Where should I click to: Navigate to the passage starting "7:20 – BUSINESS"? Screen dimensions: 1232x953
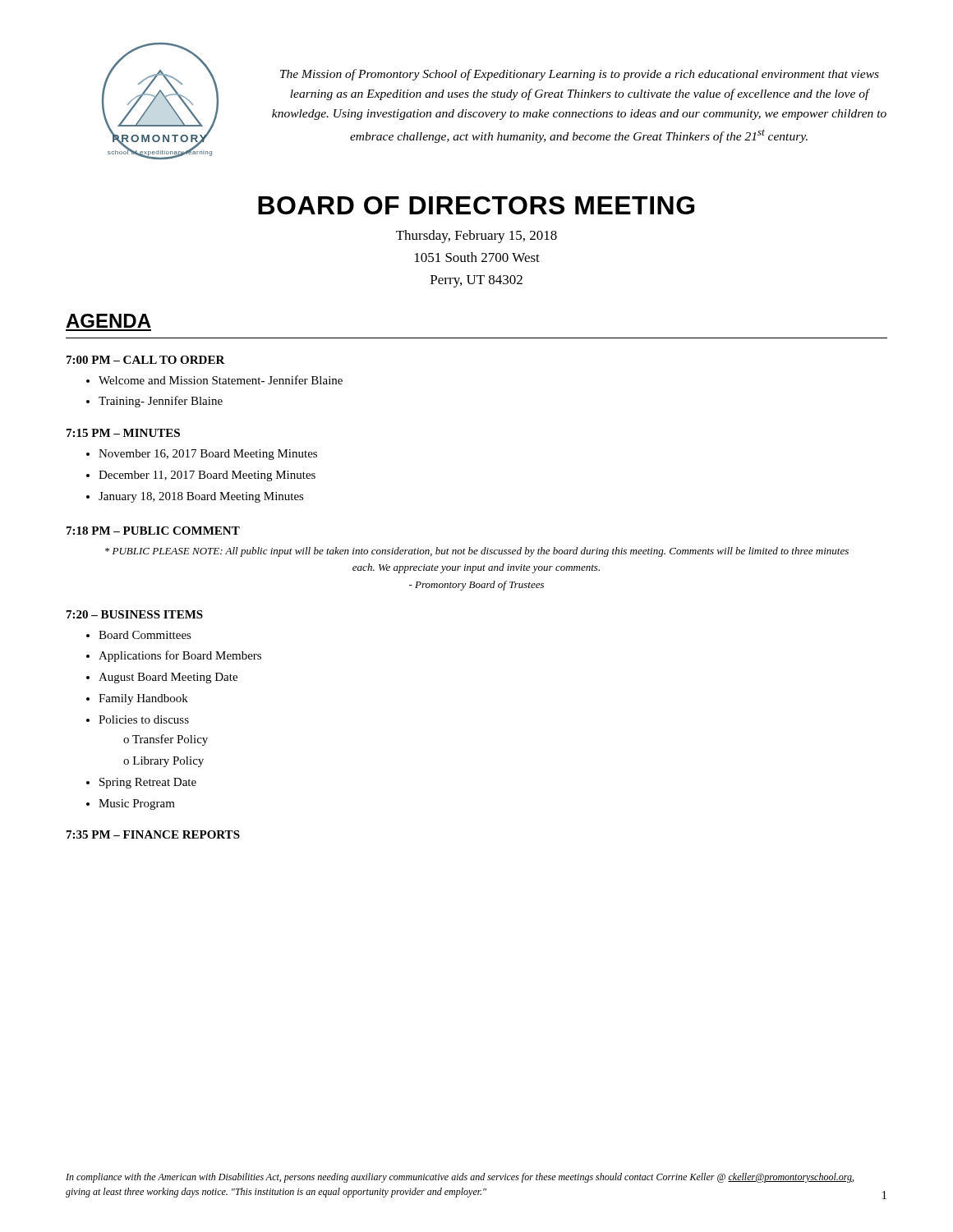coord(134,614)
